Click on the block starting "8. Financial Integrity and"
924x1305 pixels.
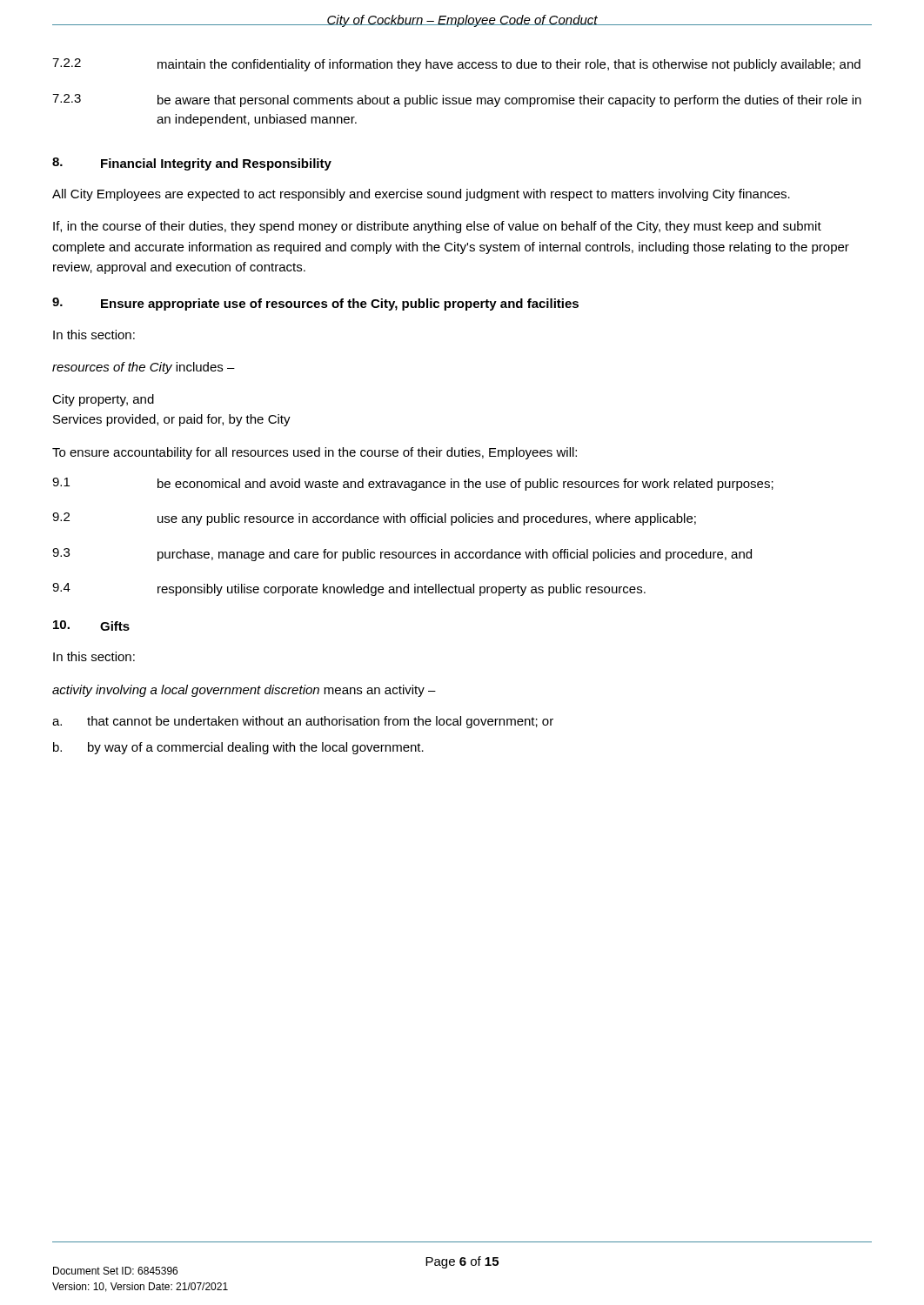point(192,163)
